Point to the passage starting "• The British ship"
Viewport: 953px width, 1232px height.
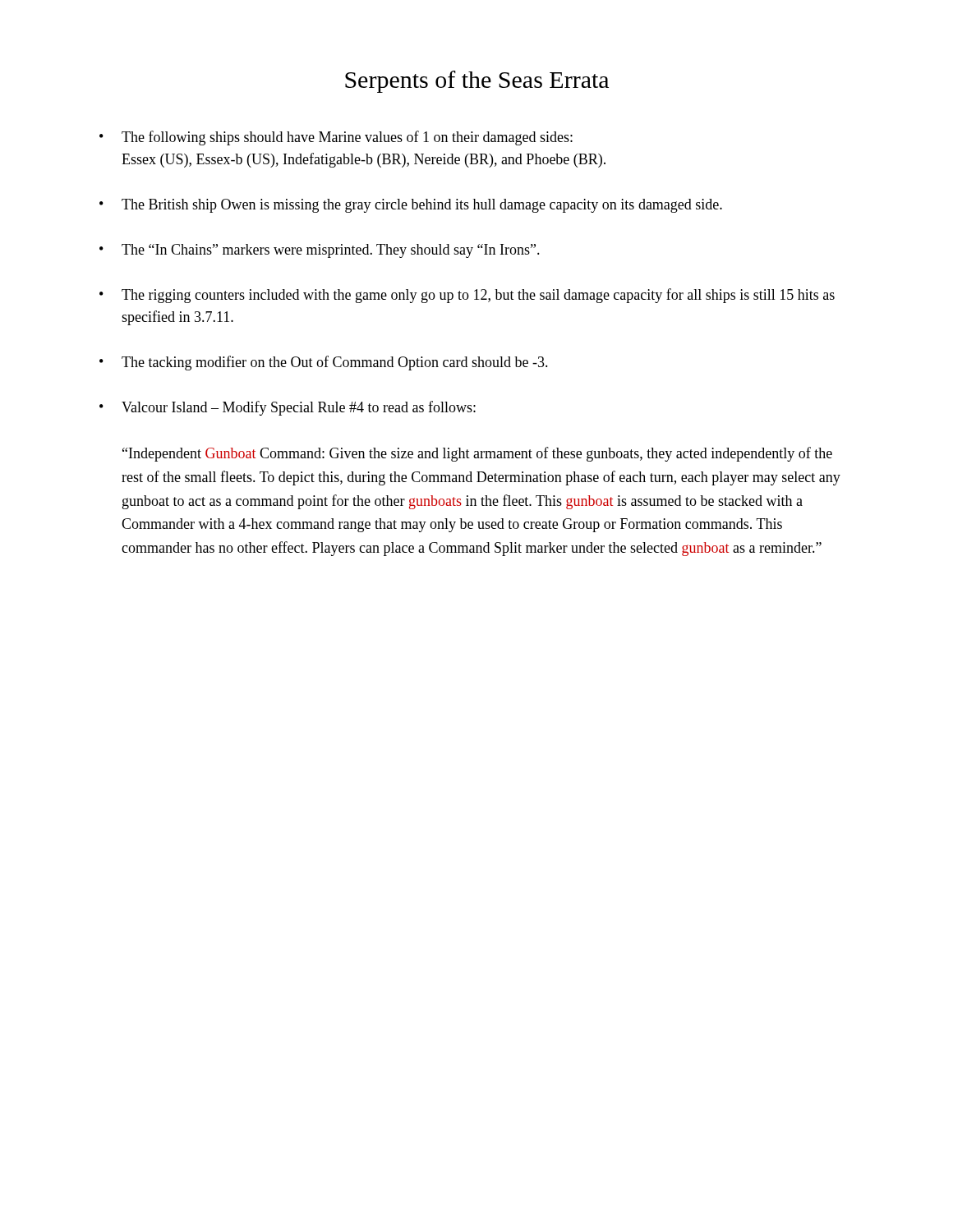[411, 205]
